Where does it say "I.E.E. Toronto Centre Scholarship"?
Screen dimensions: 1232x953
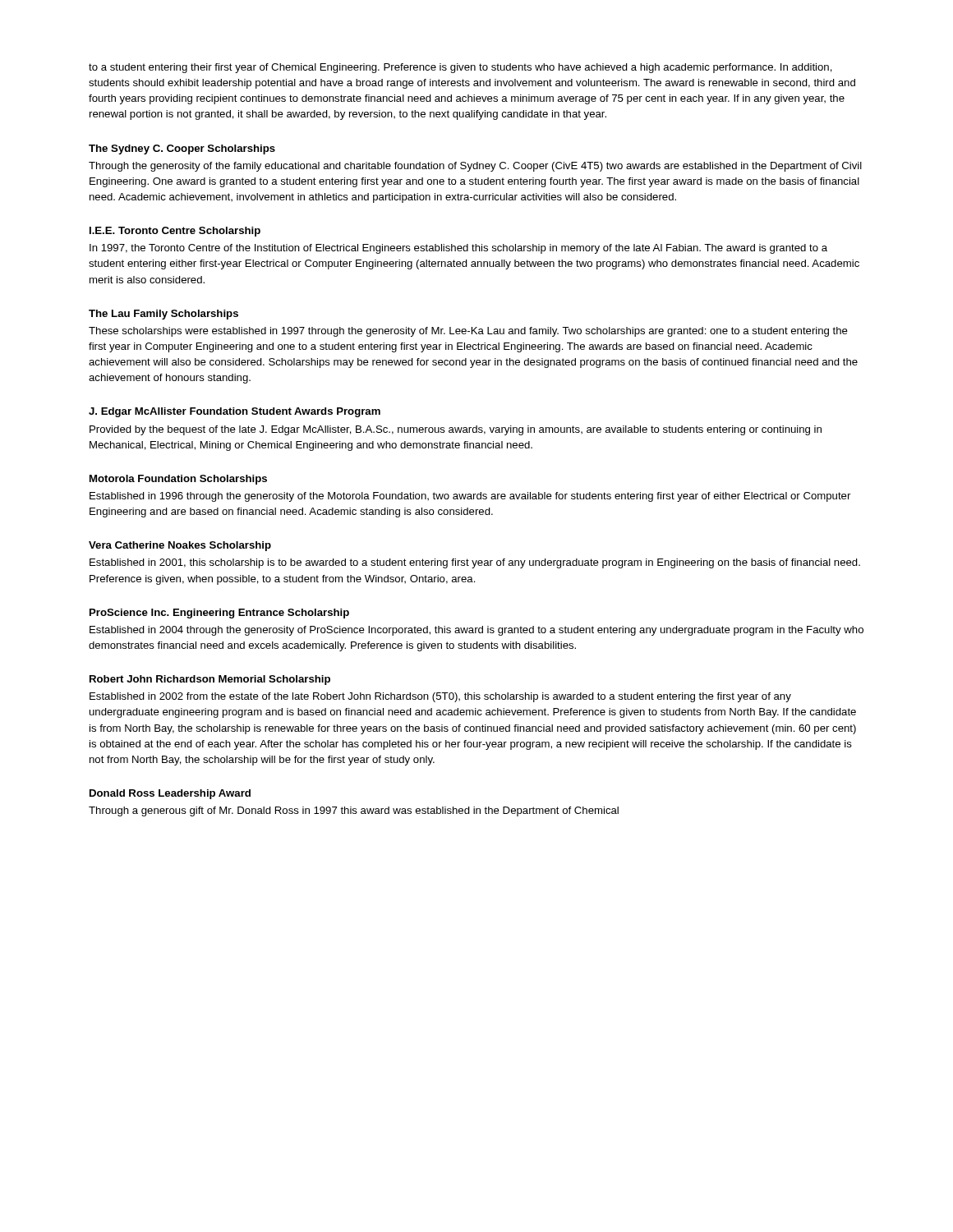(175, 231)
